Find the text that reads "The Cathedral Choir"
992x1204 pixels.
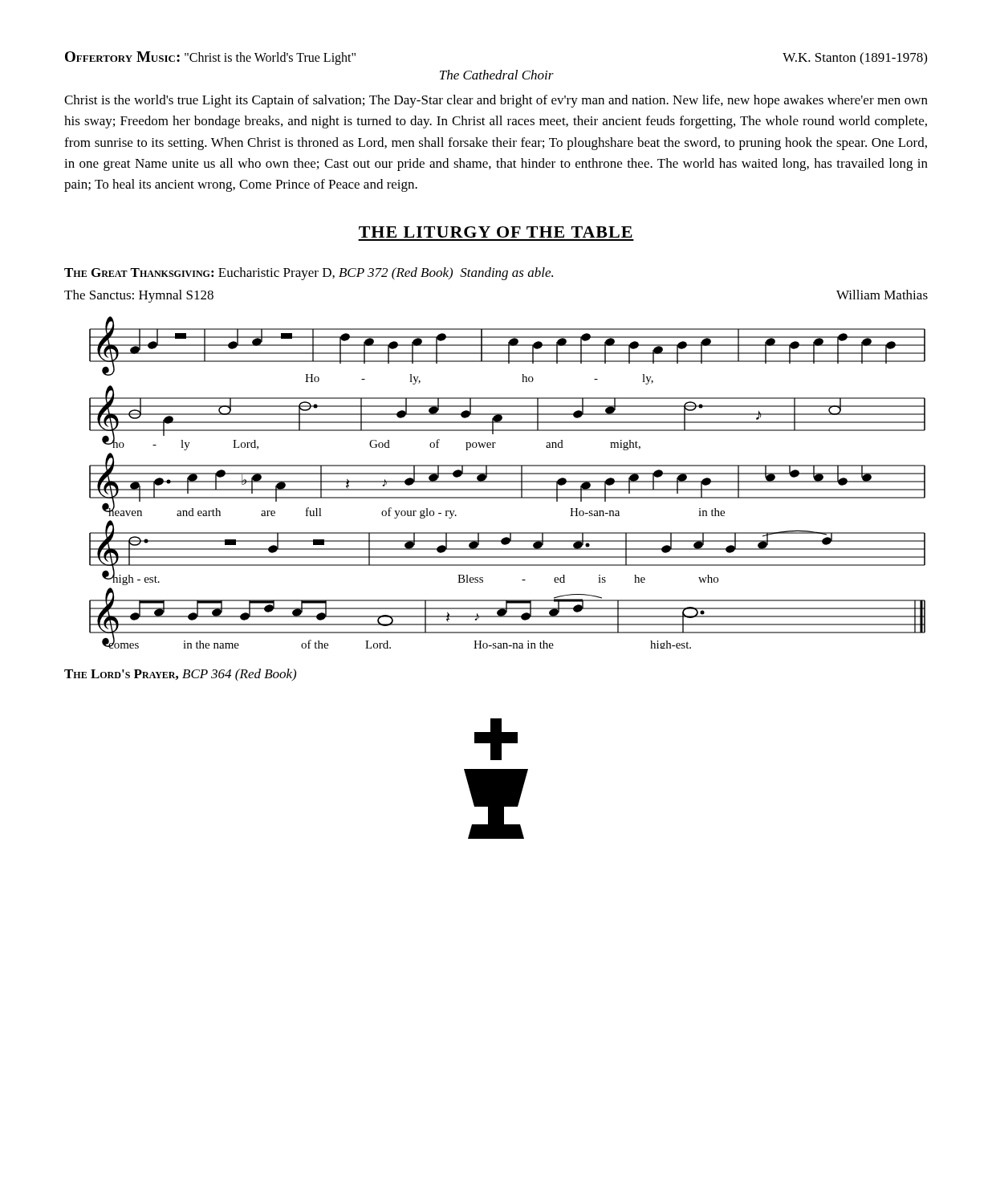click(496, 75)
